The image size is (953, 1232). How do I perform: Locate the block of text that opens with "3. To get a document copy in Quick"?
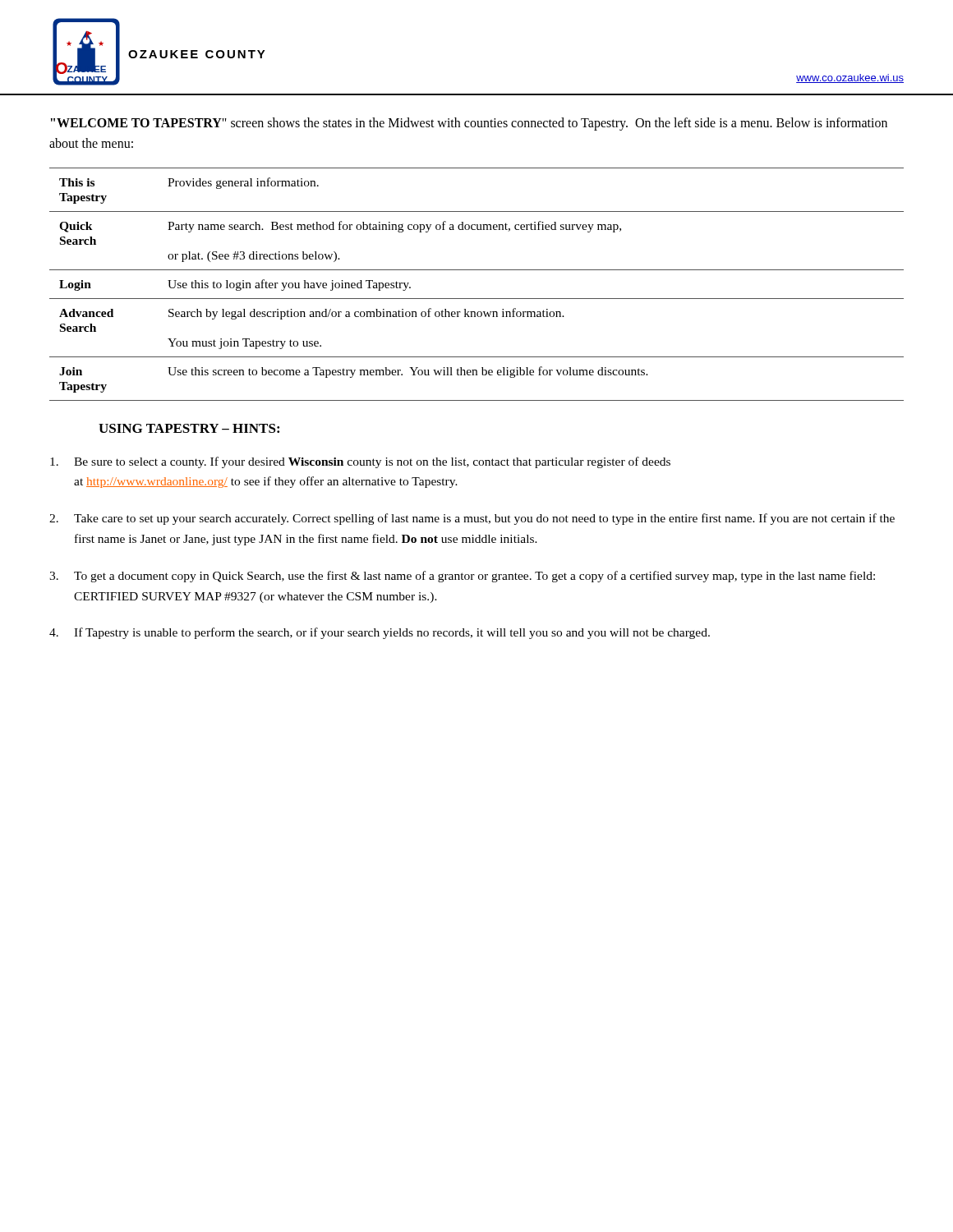coord(476,586)
